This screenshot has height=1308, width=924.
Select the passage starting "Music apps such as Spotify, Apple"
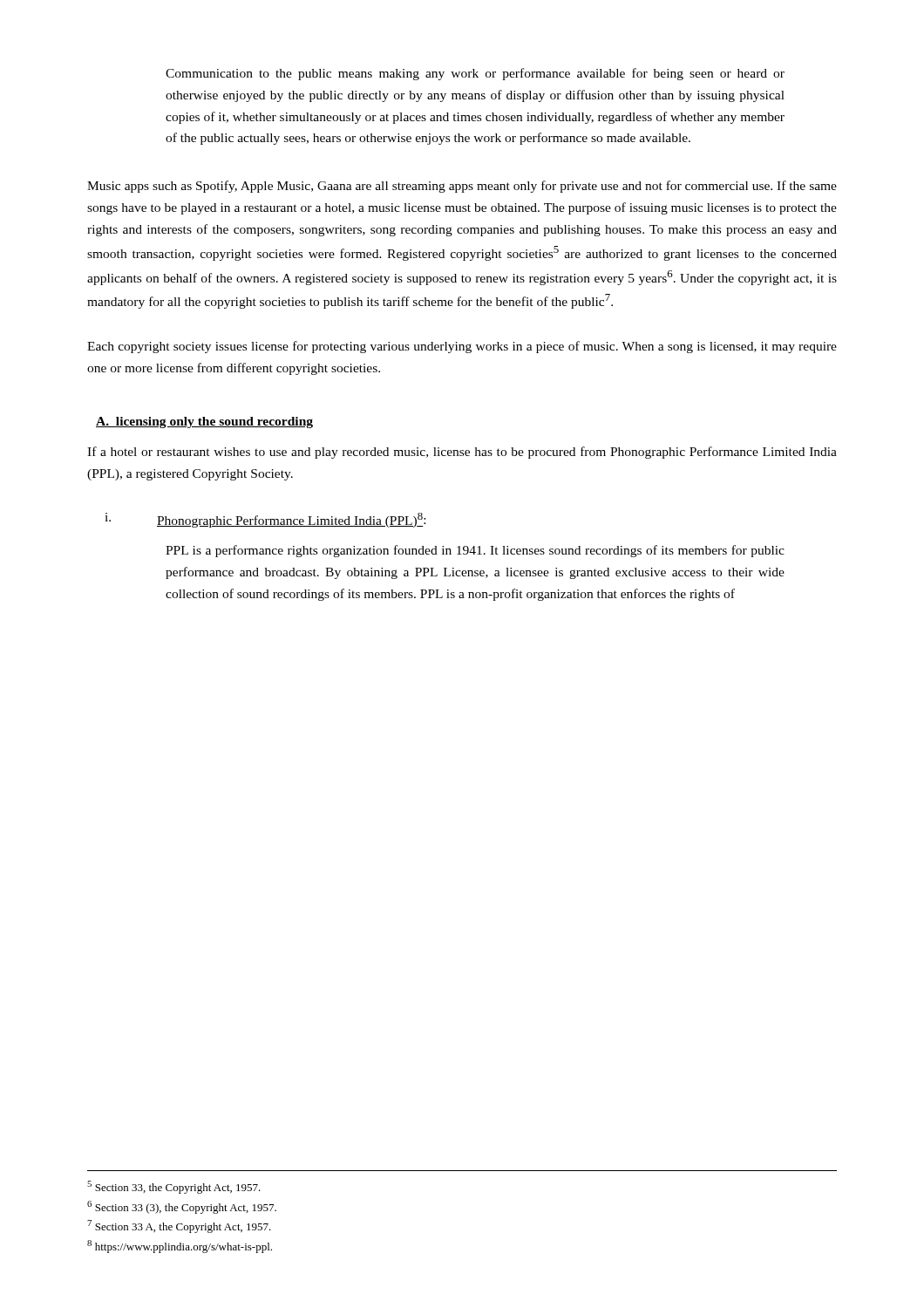point(462,244)
